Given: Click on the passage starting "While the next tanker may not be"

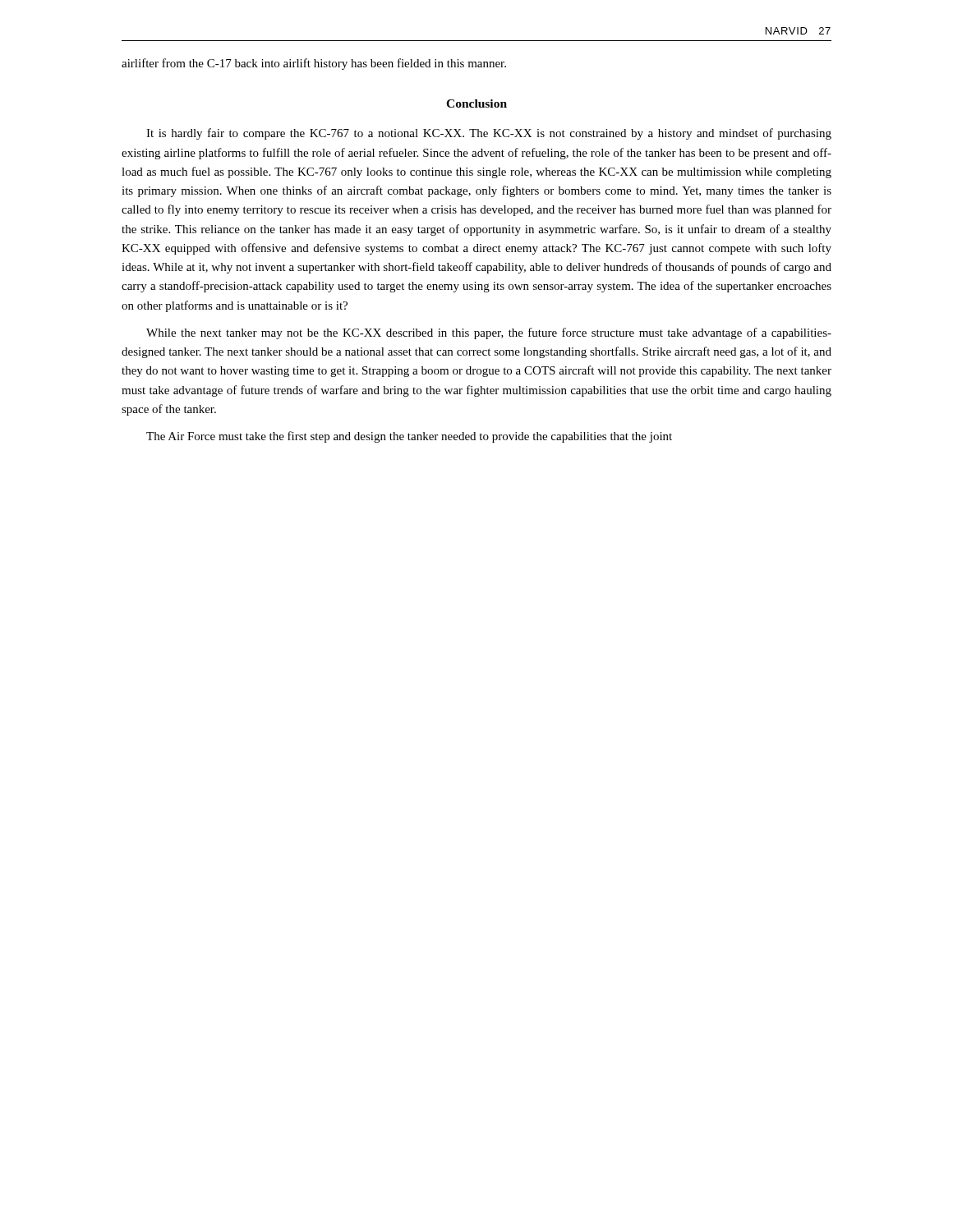Looking at the screenshot, I should pos(476,371).
